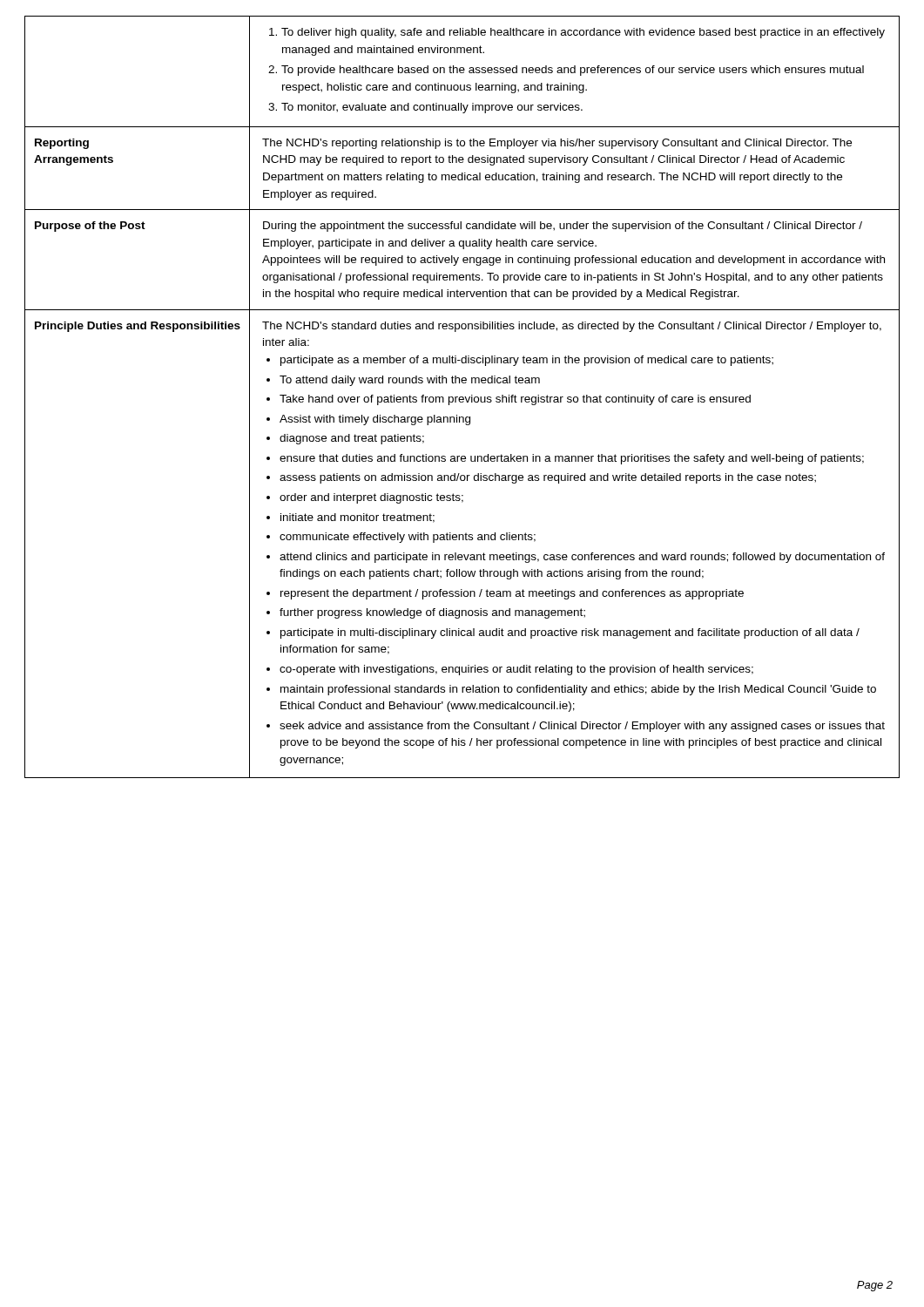924x1307 pixels.
Task: Navigate to the text block starting "The NCHD's standard duties"
Action: pos(574,543)
